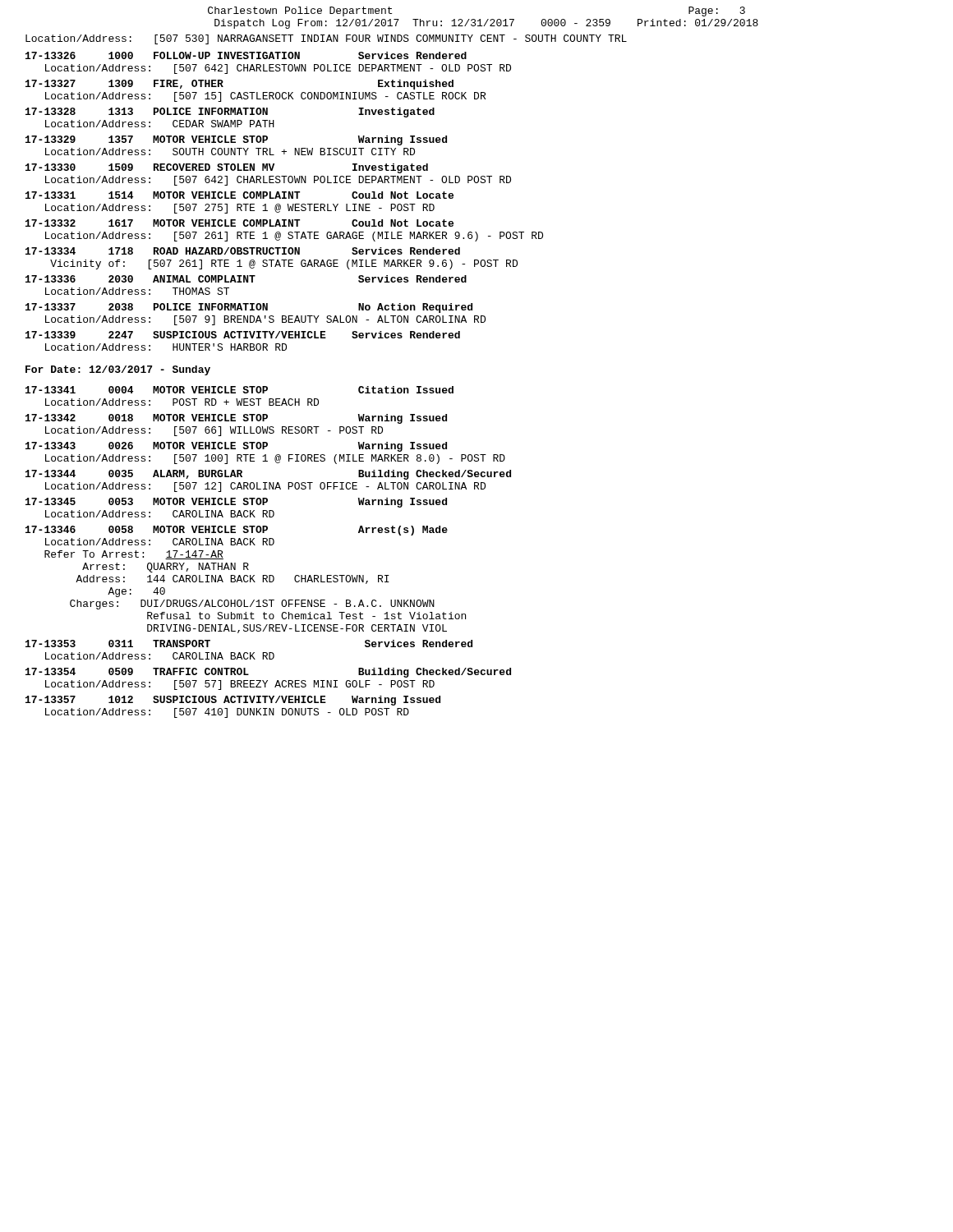Find the text block that says "17-13345 0053 MOTOR VEHICLE"
This screenshot has width=953, height=1232.
coord(236,503)
